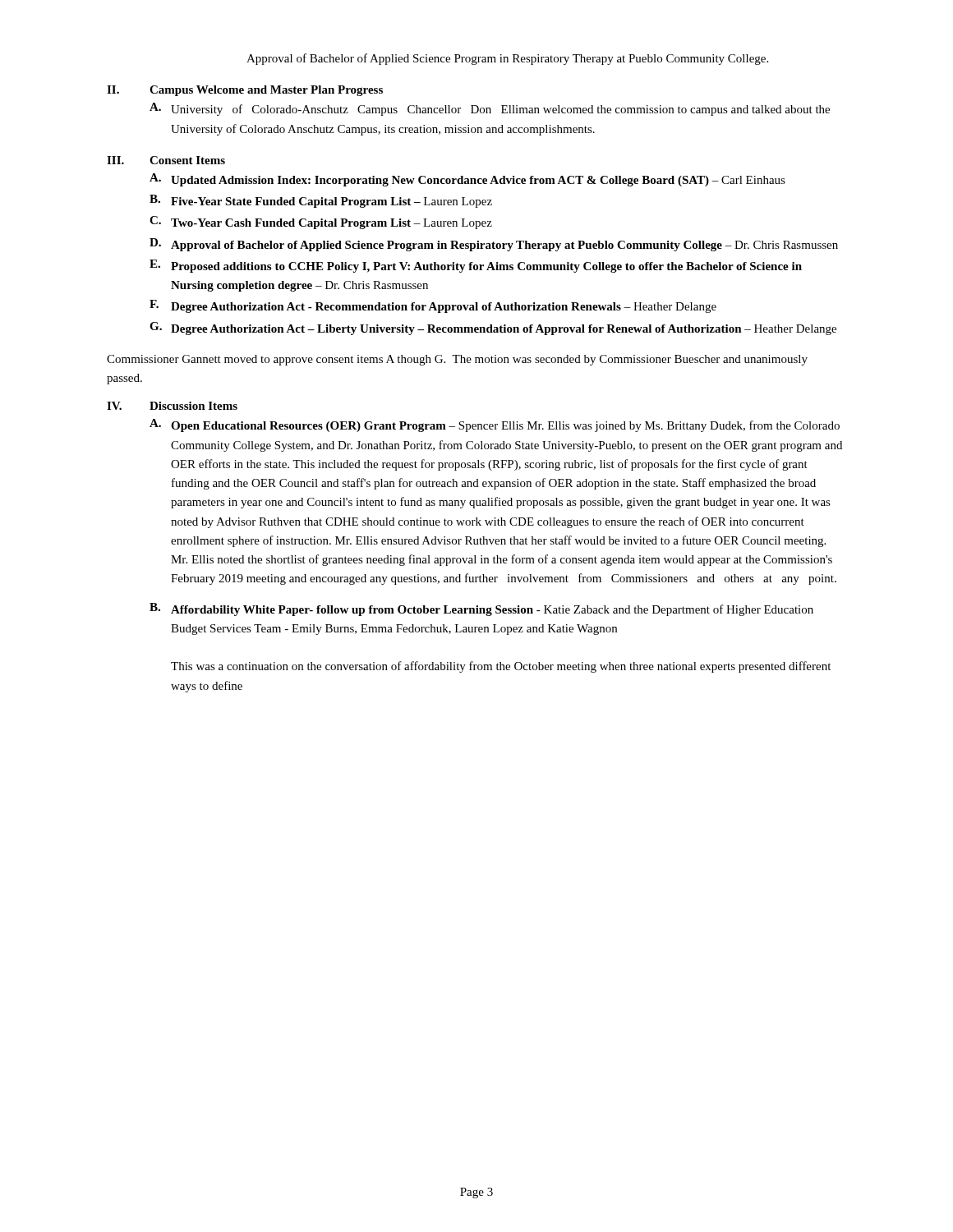Image resolution: width=953 pixels, height=1232 pixels.
Task: Navigate to the text block starting "Commissioner Gannett moved to approve"
Action: pos(457,368)
